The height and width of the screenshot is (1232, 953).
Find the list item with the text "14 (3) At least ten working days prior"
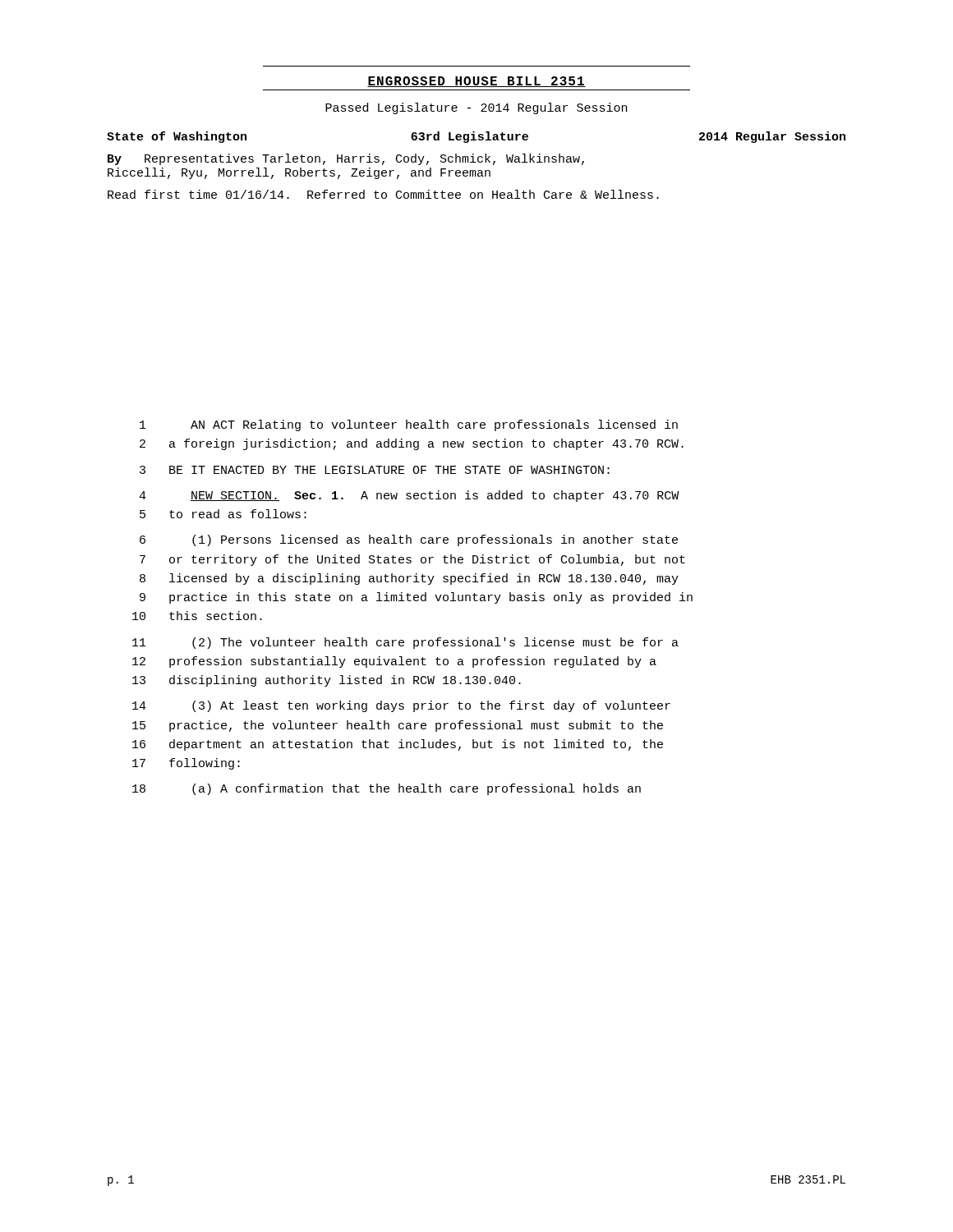[x=476, y=707]
